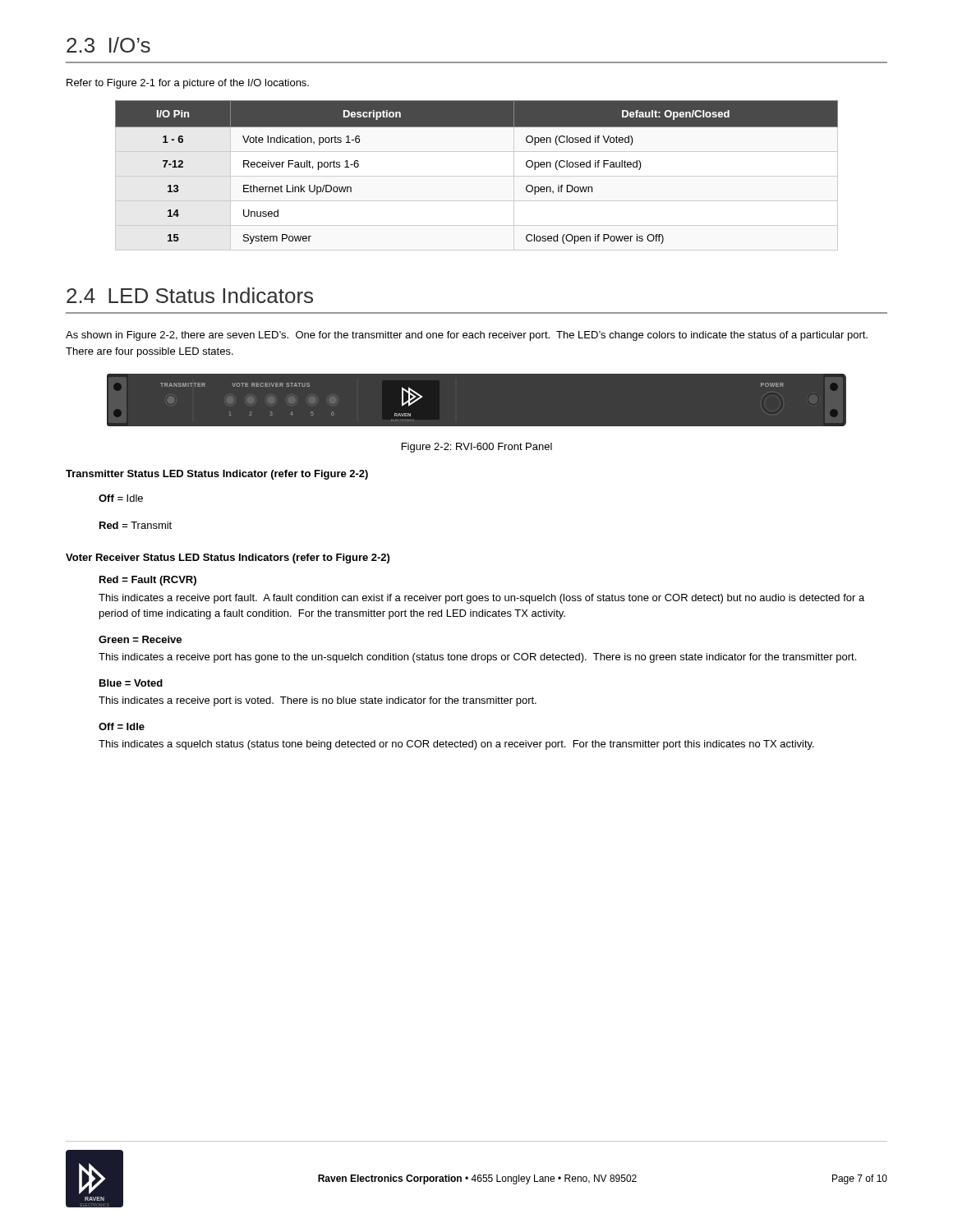Locate the list item containing "Red = Transmit"
Image resolution: width=953 pixels, height=1232 pixels.
coord(136,525)
